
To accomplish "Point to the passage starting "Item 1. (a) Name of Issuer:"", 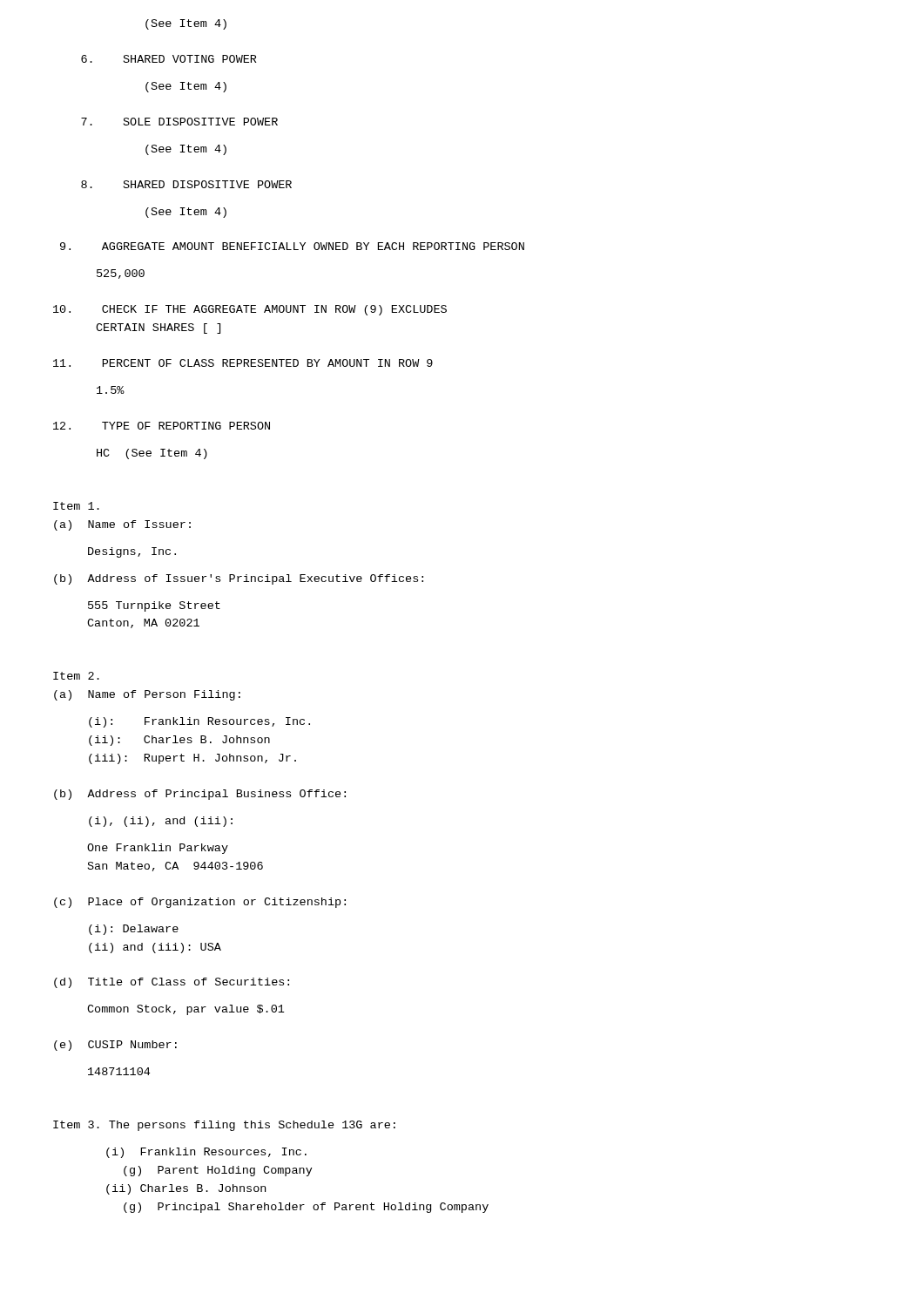I will (76, 506).
